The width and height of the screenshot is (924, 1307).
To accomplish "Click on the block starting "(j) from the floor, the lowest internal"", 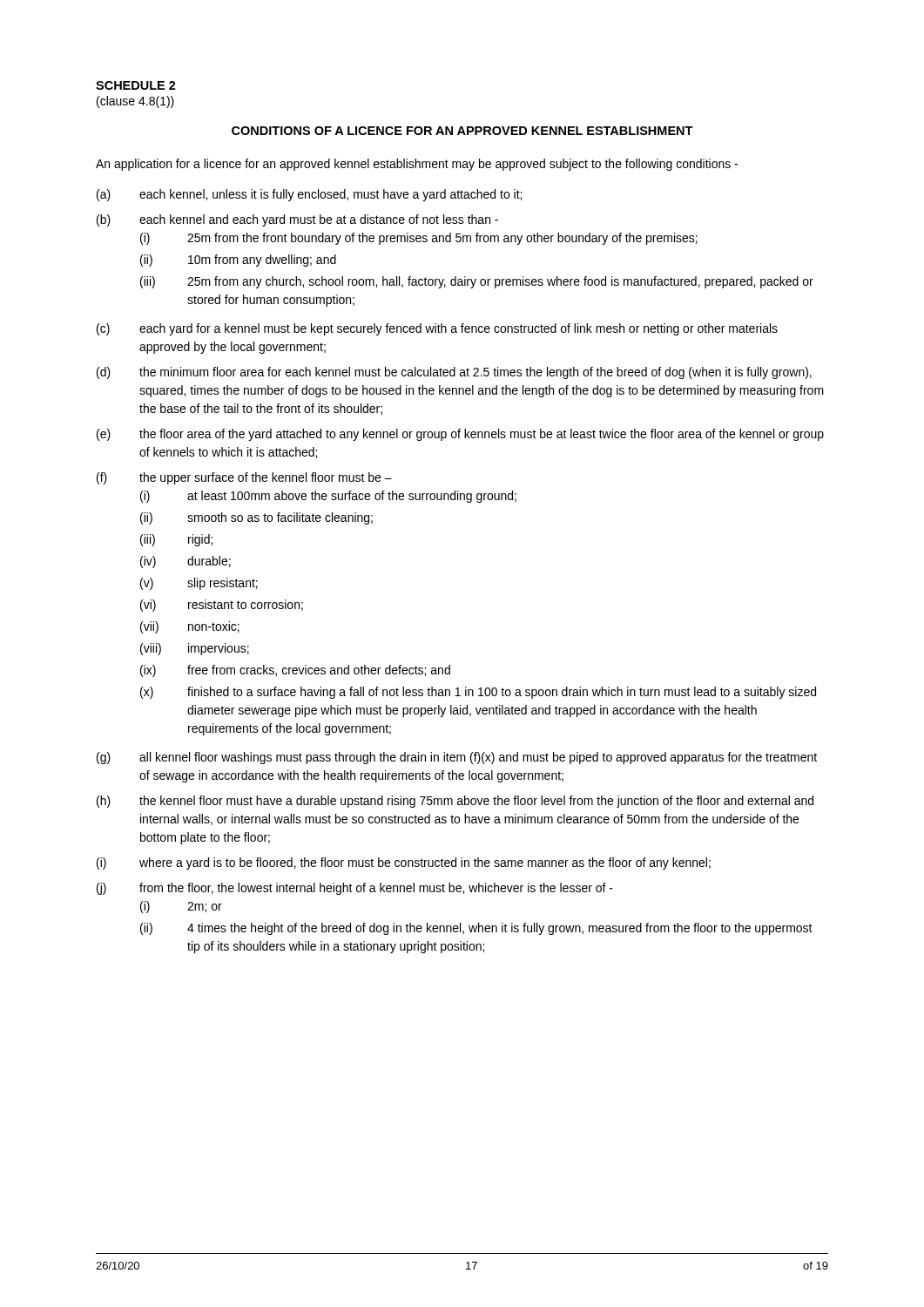I will click(x=462, y=919).
